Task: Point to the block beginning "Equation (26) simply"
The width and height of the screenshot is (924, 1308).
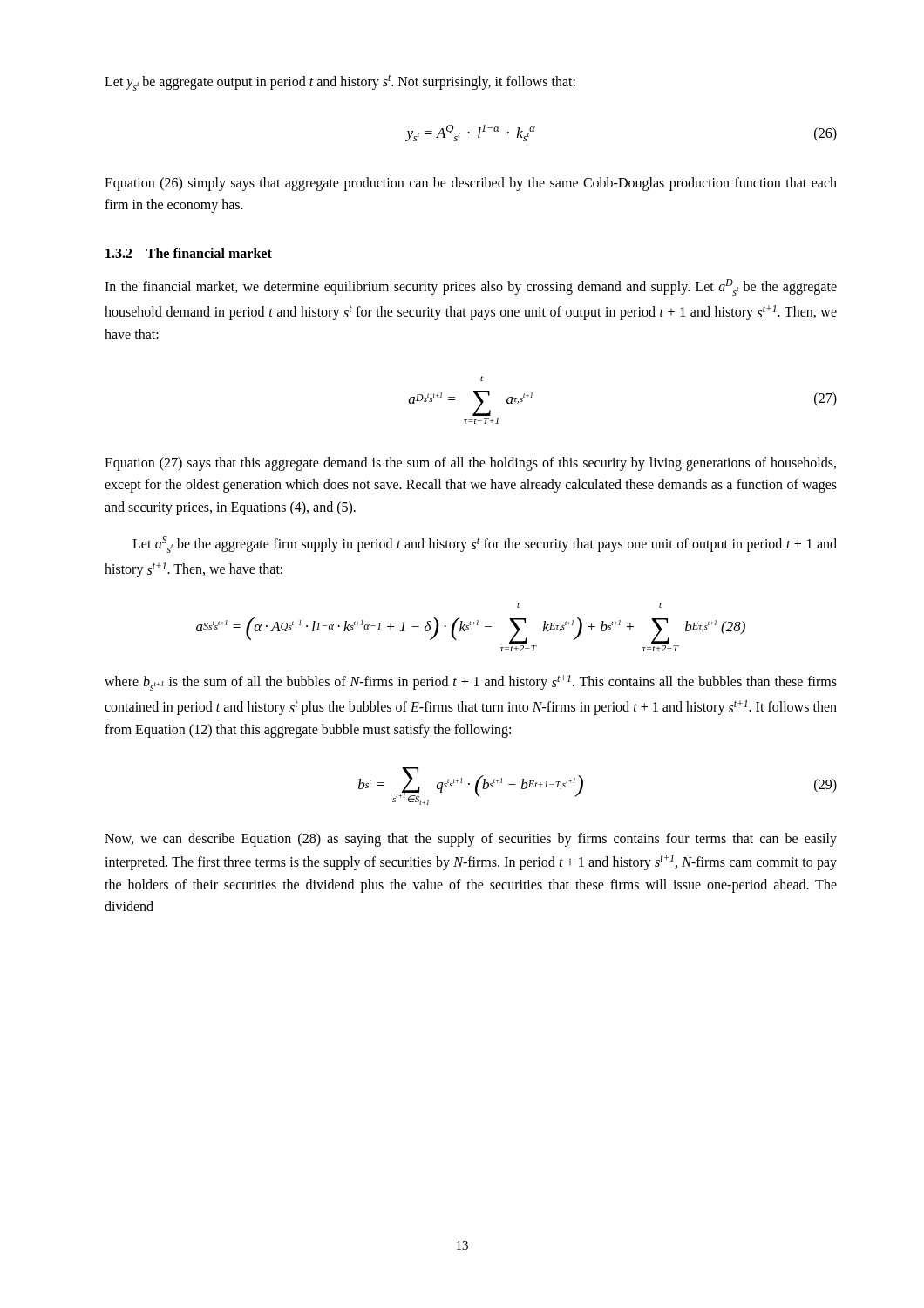Action: point(471,193)
